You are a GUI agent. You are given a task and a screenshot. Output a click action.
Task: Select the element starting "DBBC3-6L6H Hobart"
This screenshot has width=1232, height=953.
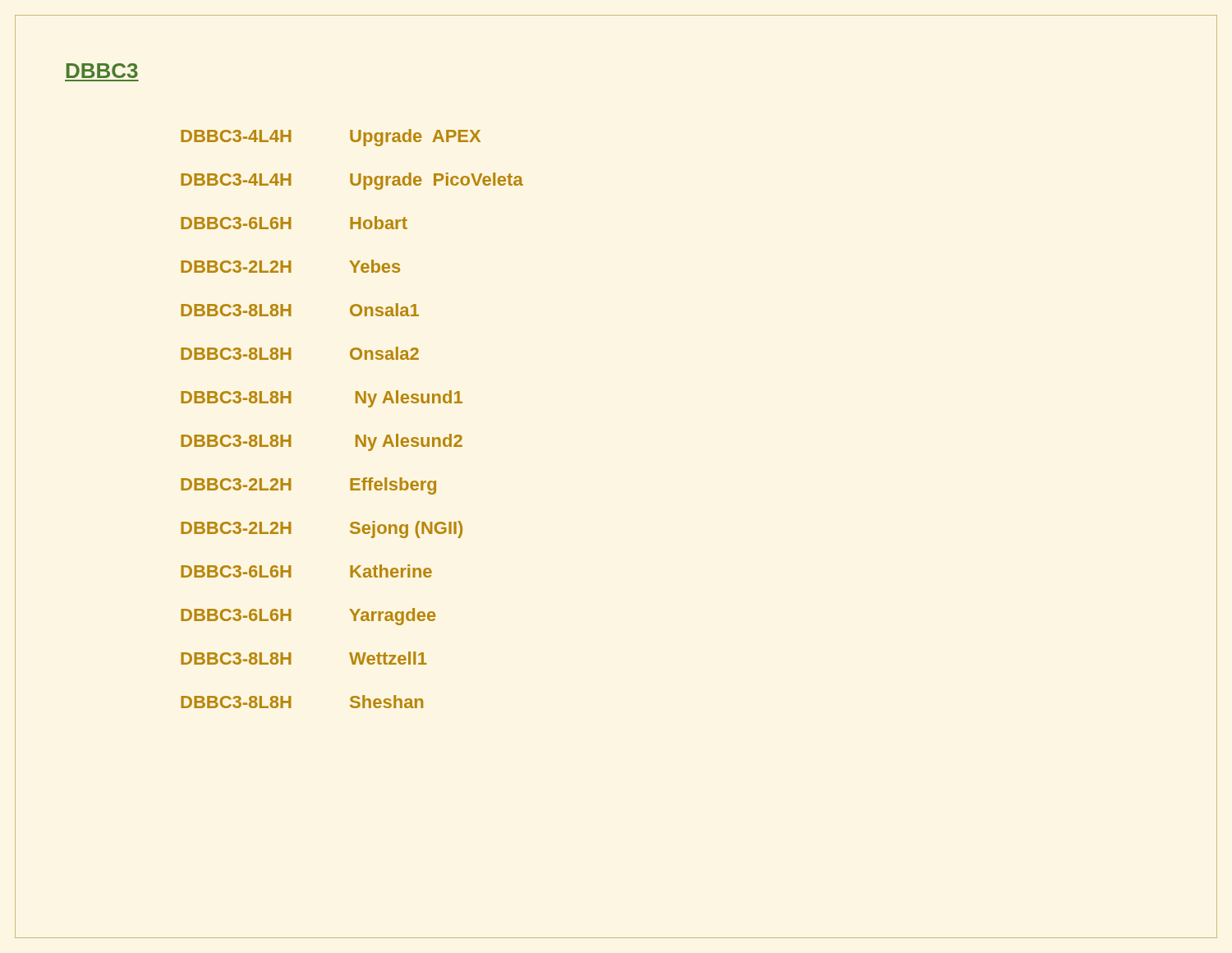coord(294,223)
